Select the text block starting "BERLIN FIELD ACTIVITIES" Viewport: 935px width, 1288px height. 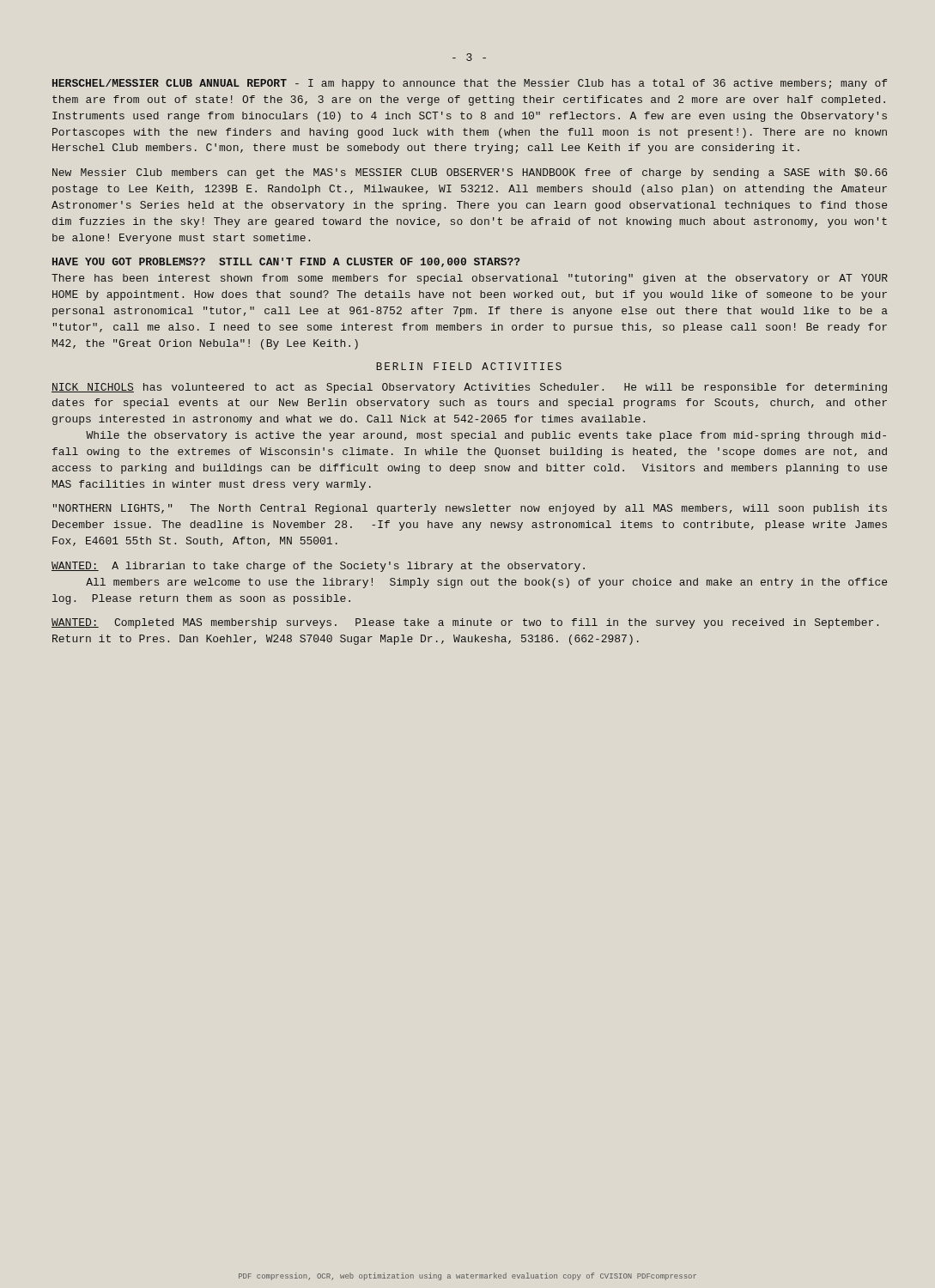pyautogui.click(x=470, y=367)
